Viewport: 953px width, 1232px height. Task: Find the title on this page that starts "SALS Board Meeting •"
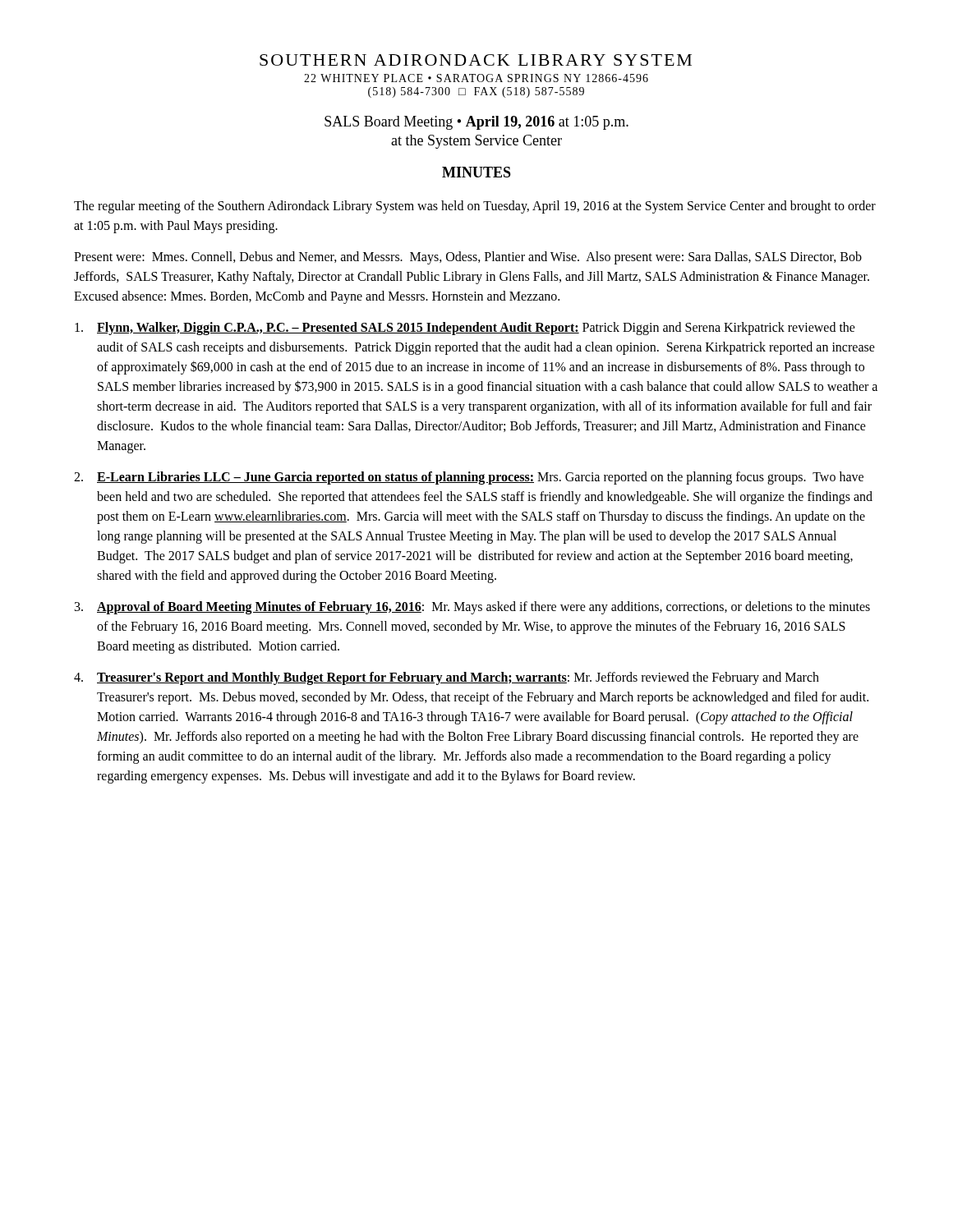(476, 131)
